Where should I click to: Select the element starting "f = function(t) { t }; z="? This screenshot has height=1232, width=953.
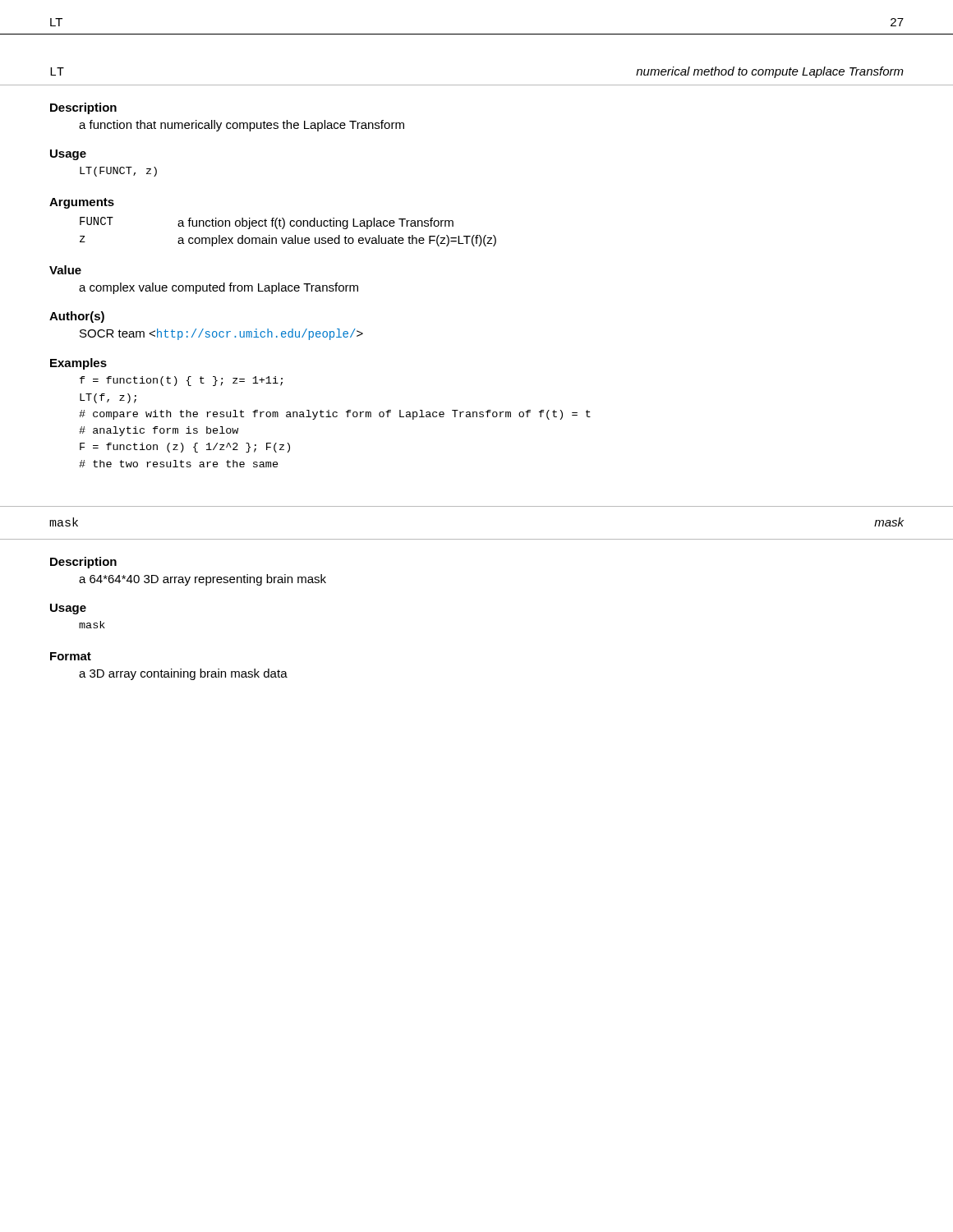(x=335, y=423)
